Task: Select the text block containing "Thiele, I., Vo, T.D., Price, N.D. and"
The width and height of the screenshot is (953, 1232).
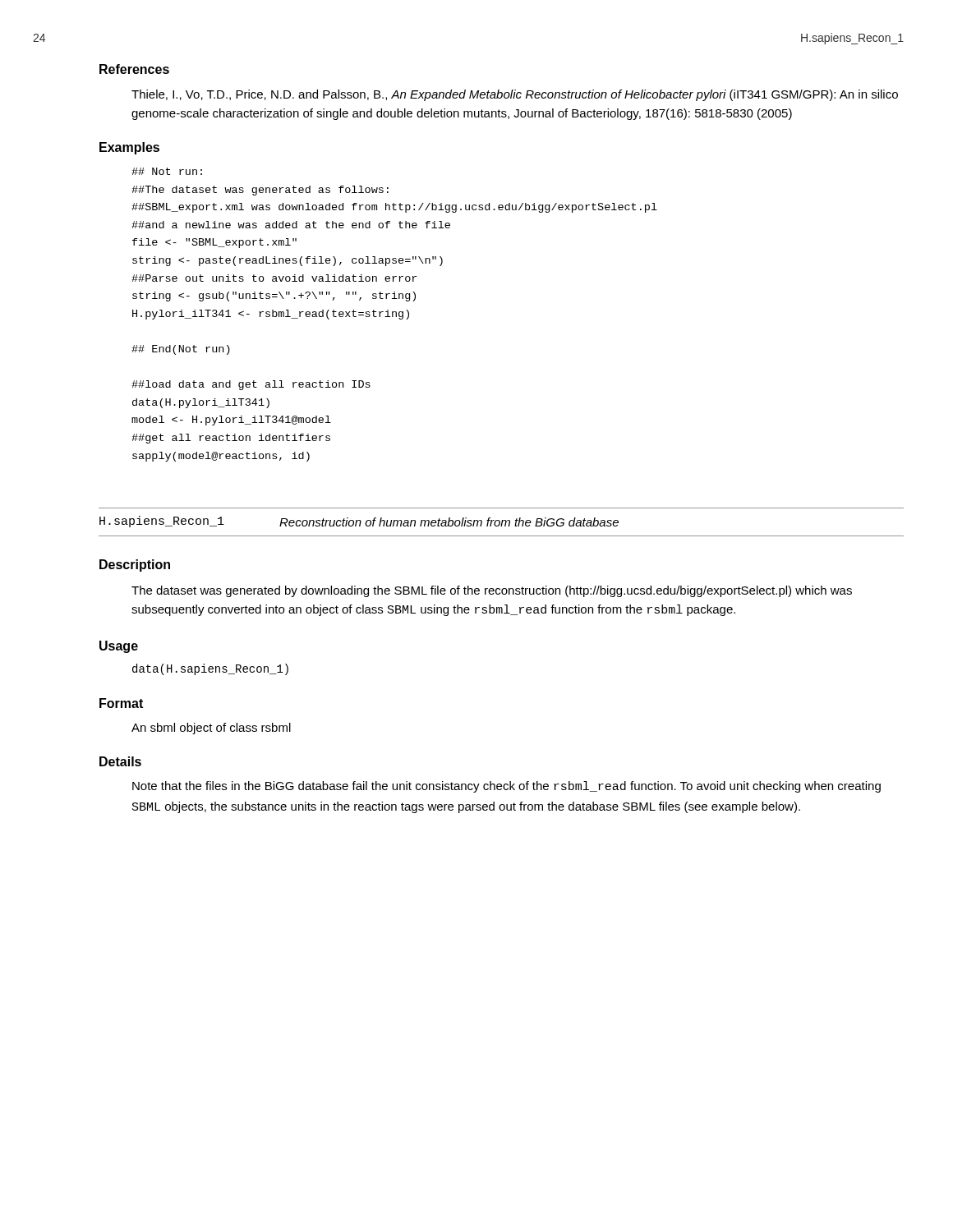Action: coord(515,103)
